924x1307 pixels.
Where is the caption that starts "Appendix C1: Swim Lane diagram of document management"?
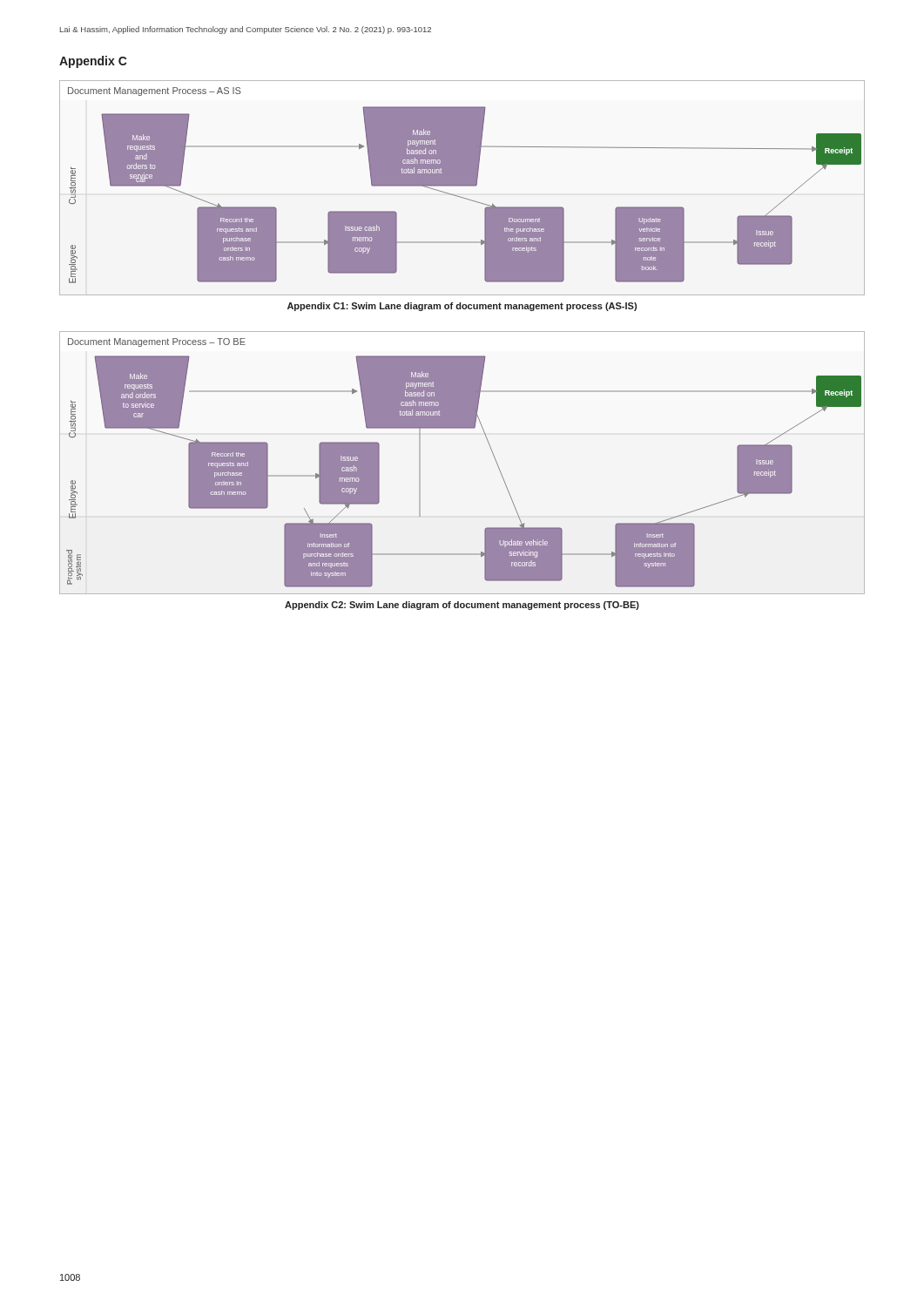(462, 306)
